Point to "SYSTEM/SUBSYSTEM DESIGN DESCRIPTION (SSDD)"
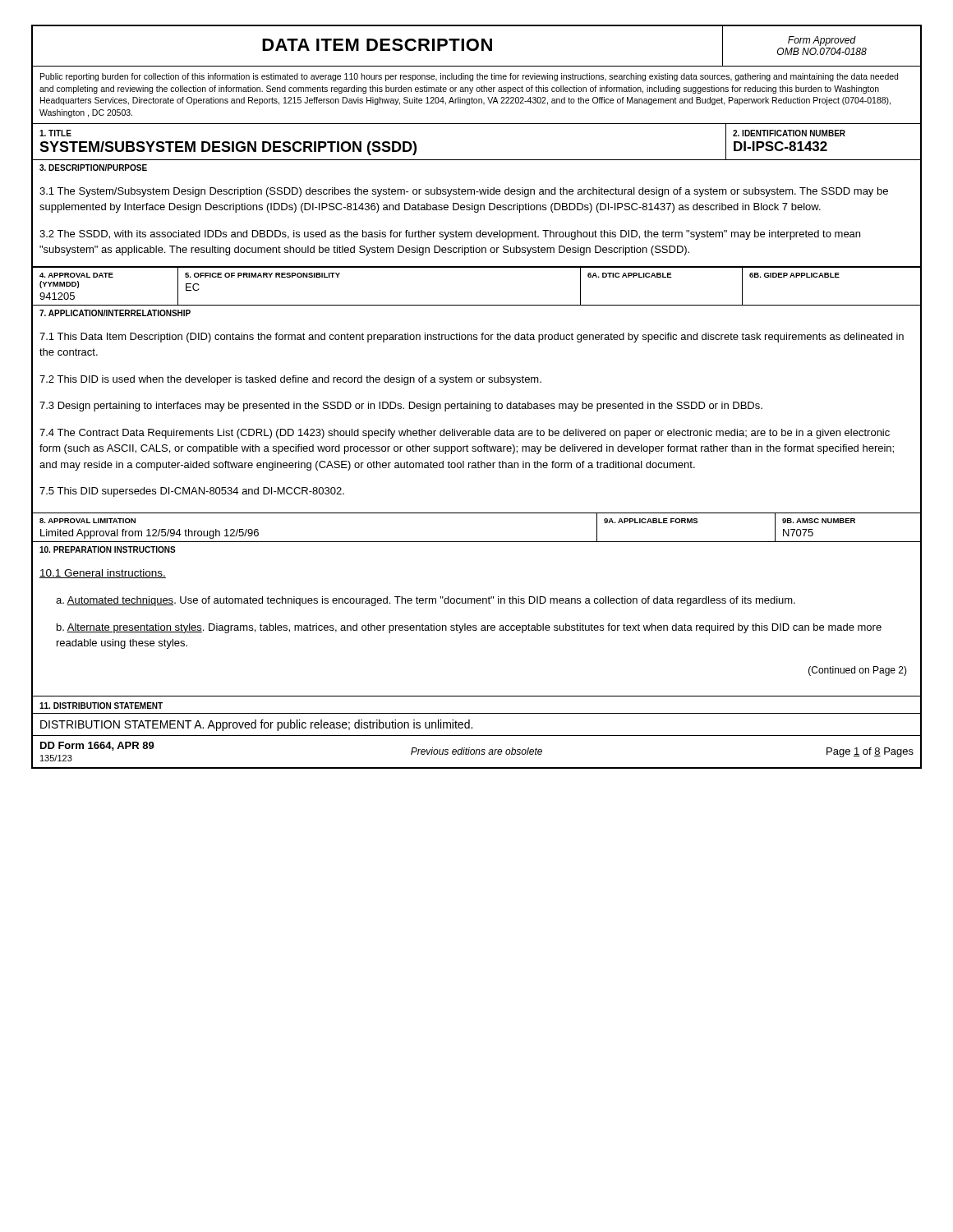This screenshot has width=953, height=1232. click(x=228, y=147)
